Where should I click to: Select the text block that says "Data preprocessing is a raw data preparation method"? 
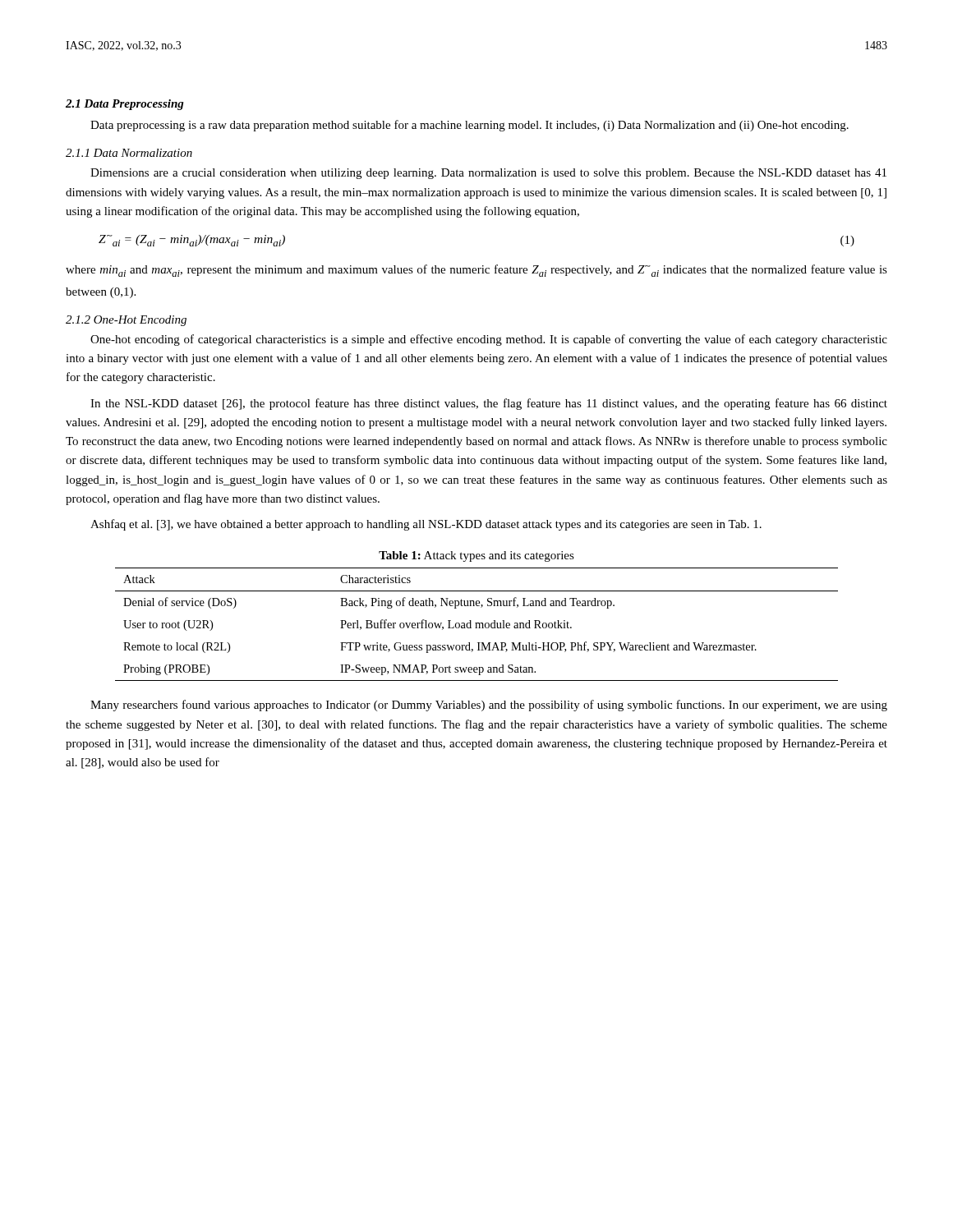476,125
